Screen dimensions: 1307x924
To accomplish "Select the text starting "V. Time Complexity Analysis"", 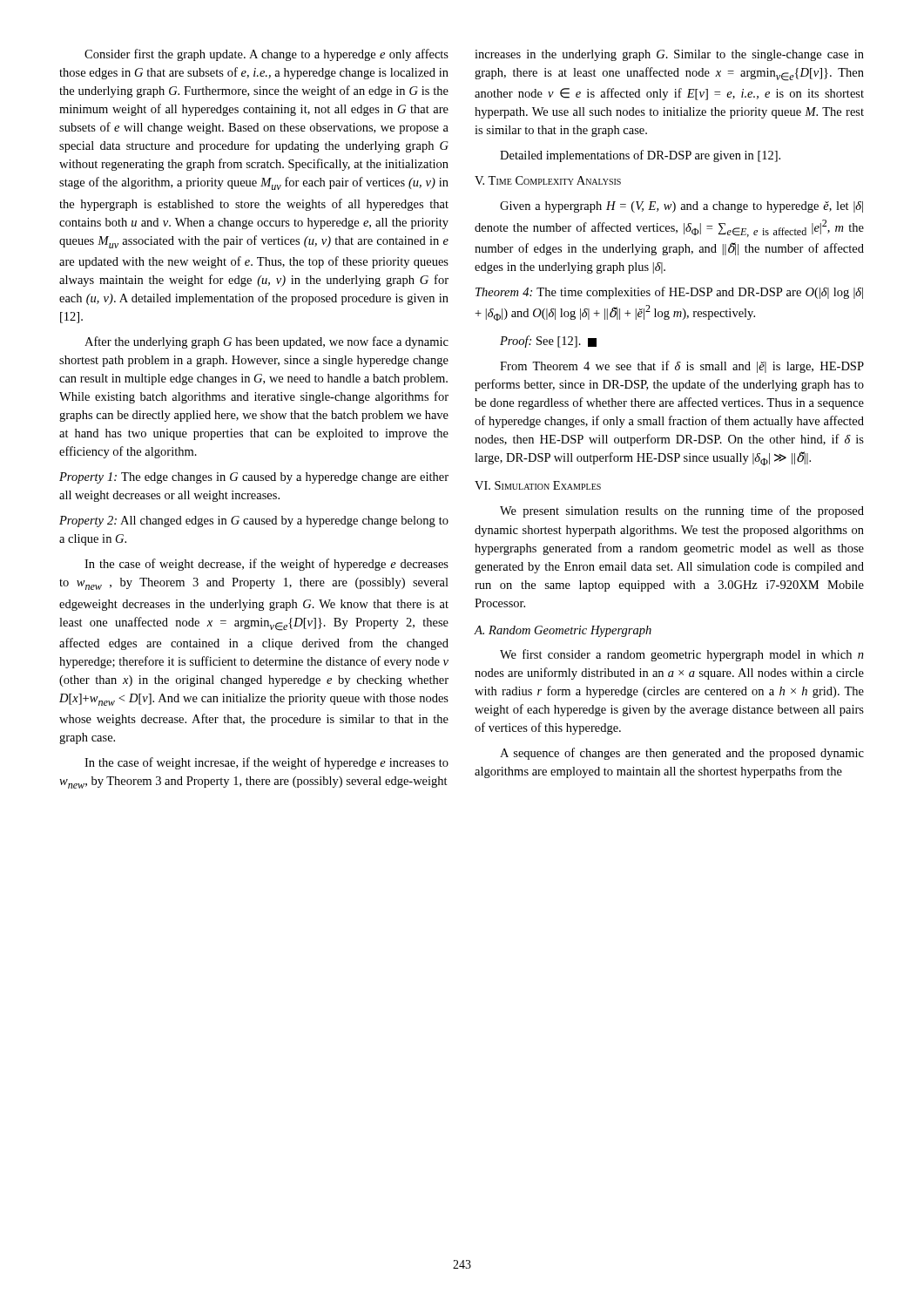I will pos(548,180).
